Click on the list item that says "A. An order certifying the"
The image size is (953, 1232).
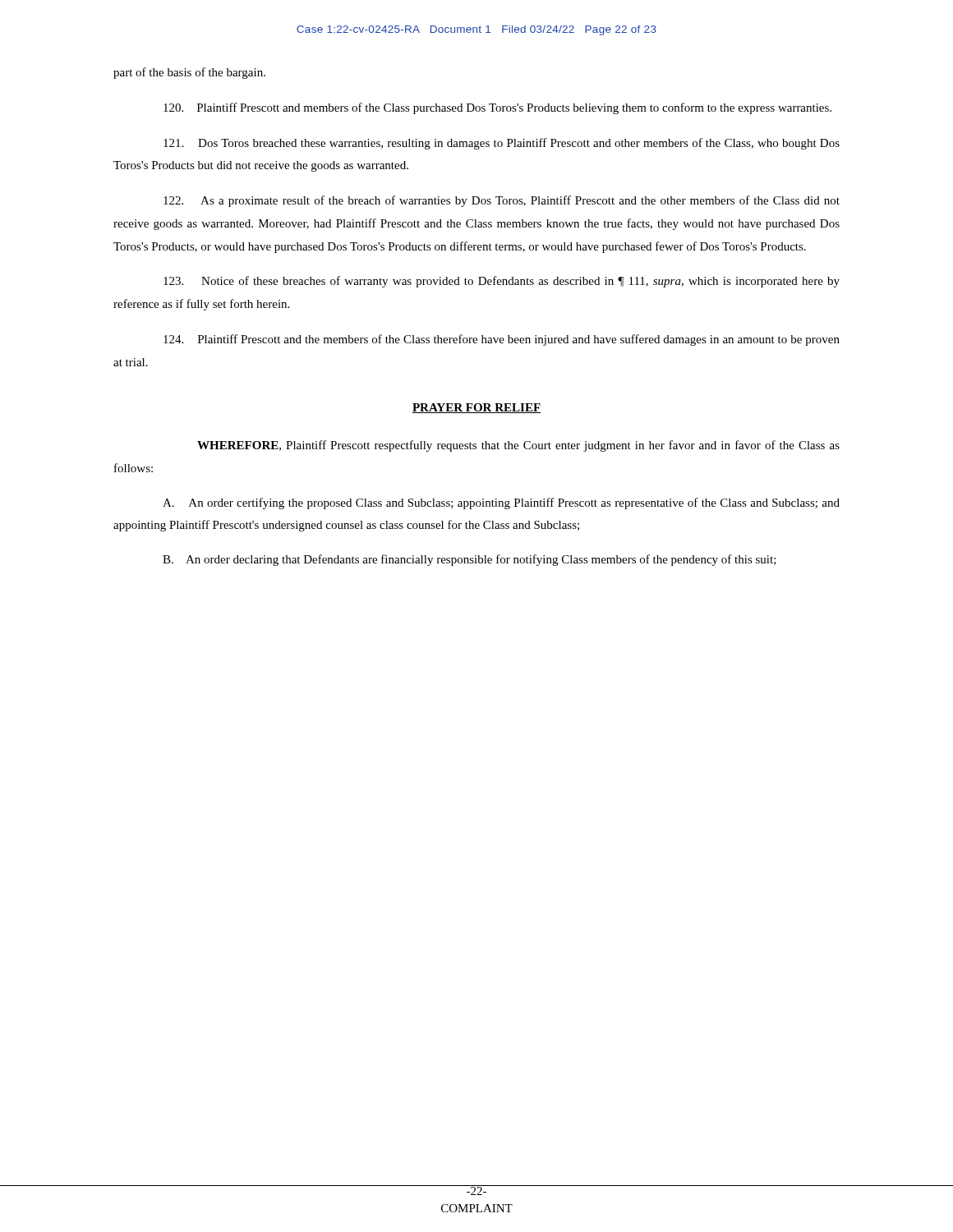point(476,514)
